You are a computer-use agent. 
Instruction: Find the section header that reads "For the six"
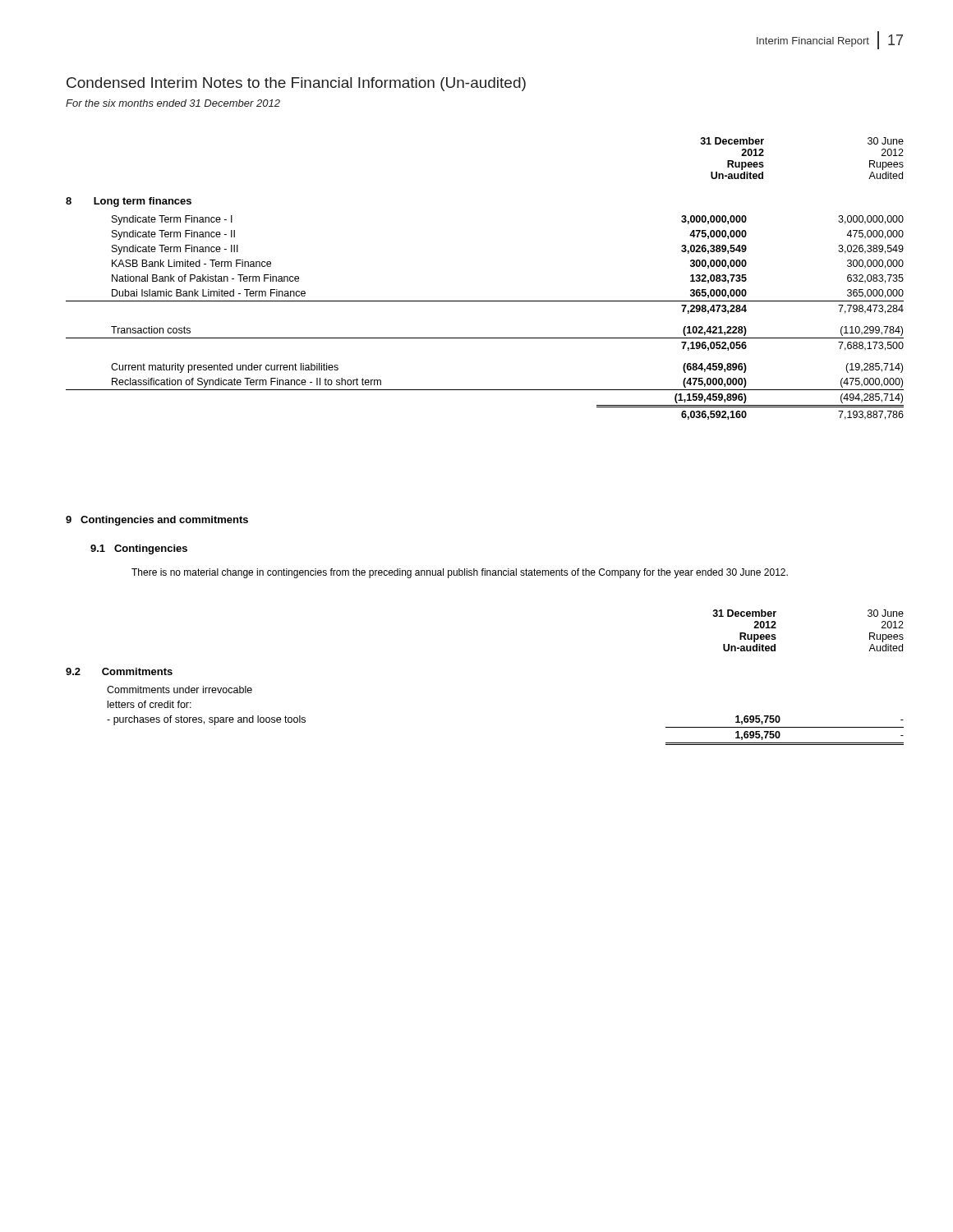tap(173, 103)
